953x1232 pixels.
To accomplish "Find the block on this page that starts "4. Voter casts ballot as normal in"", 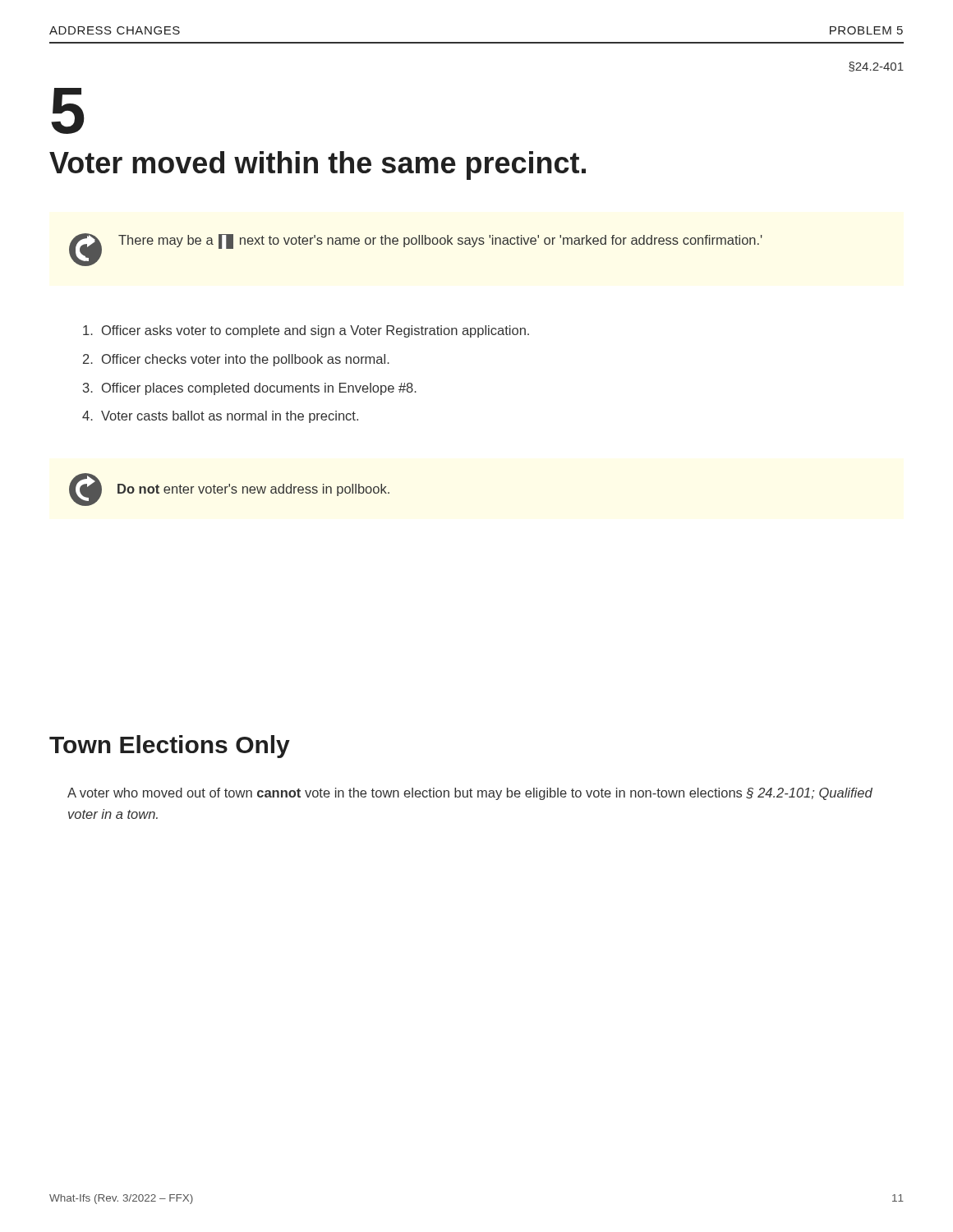I will 221,416.
